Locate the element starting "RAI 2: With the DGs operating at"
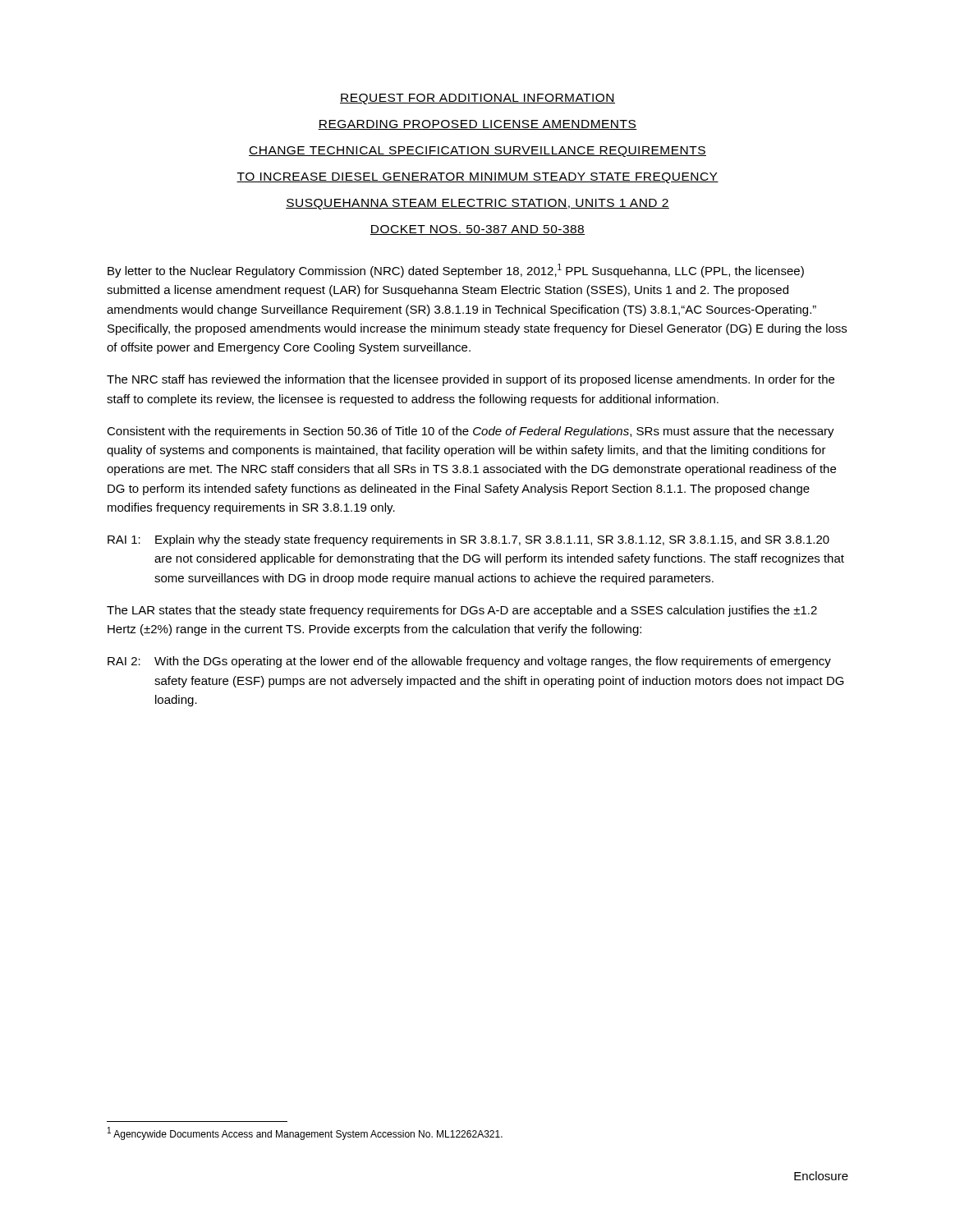 tap(478, 680)
